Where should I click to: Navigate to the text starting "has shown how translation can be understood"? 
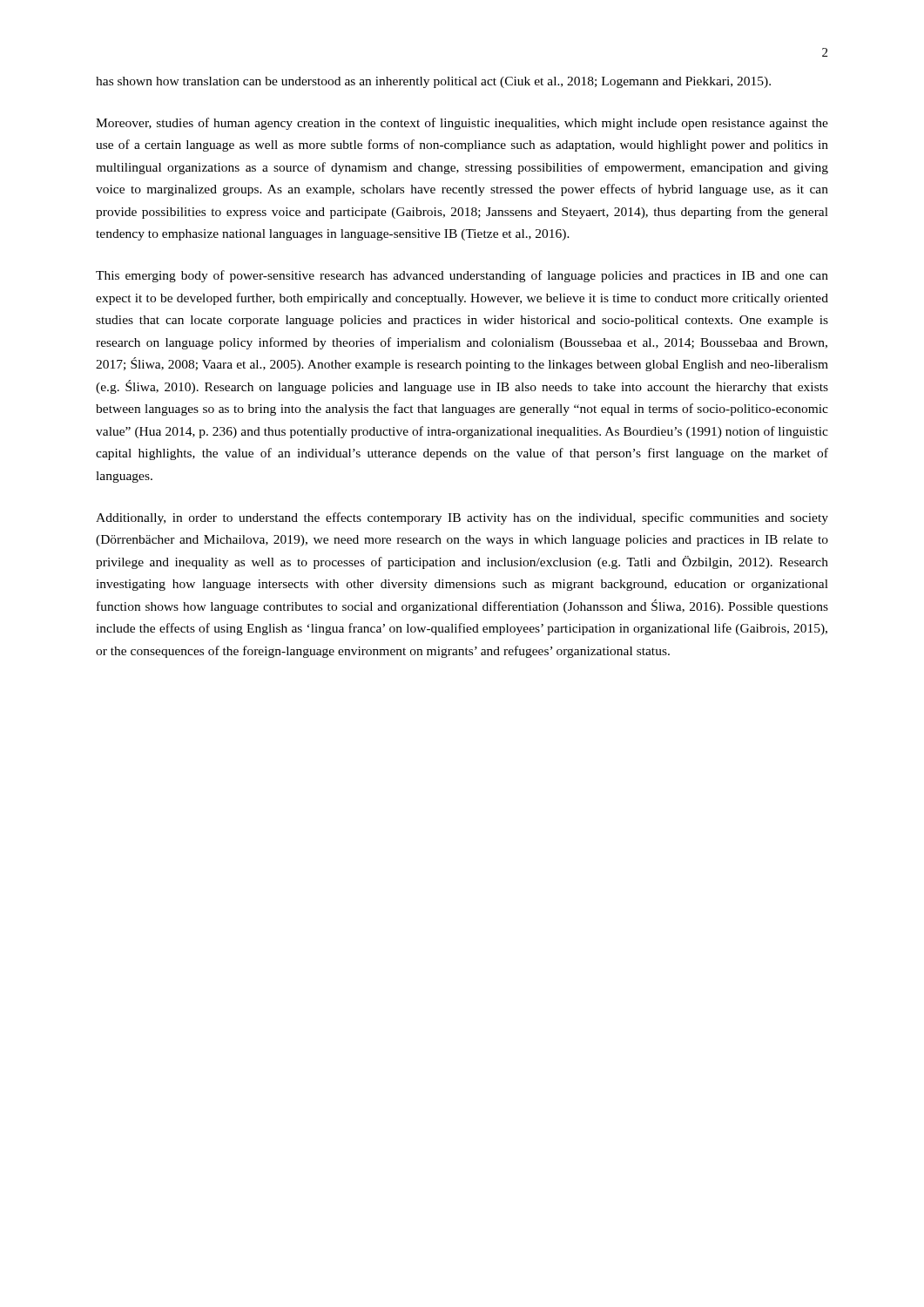click(434, 81)
